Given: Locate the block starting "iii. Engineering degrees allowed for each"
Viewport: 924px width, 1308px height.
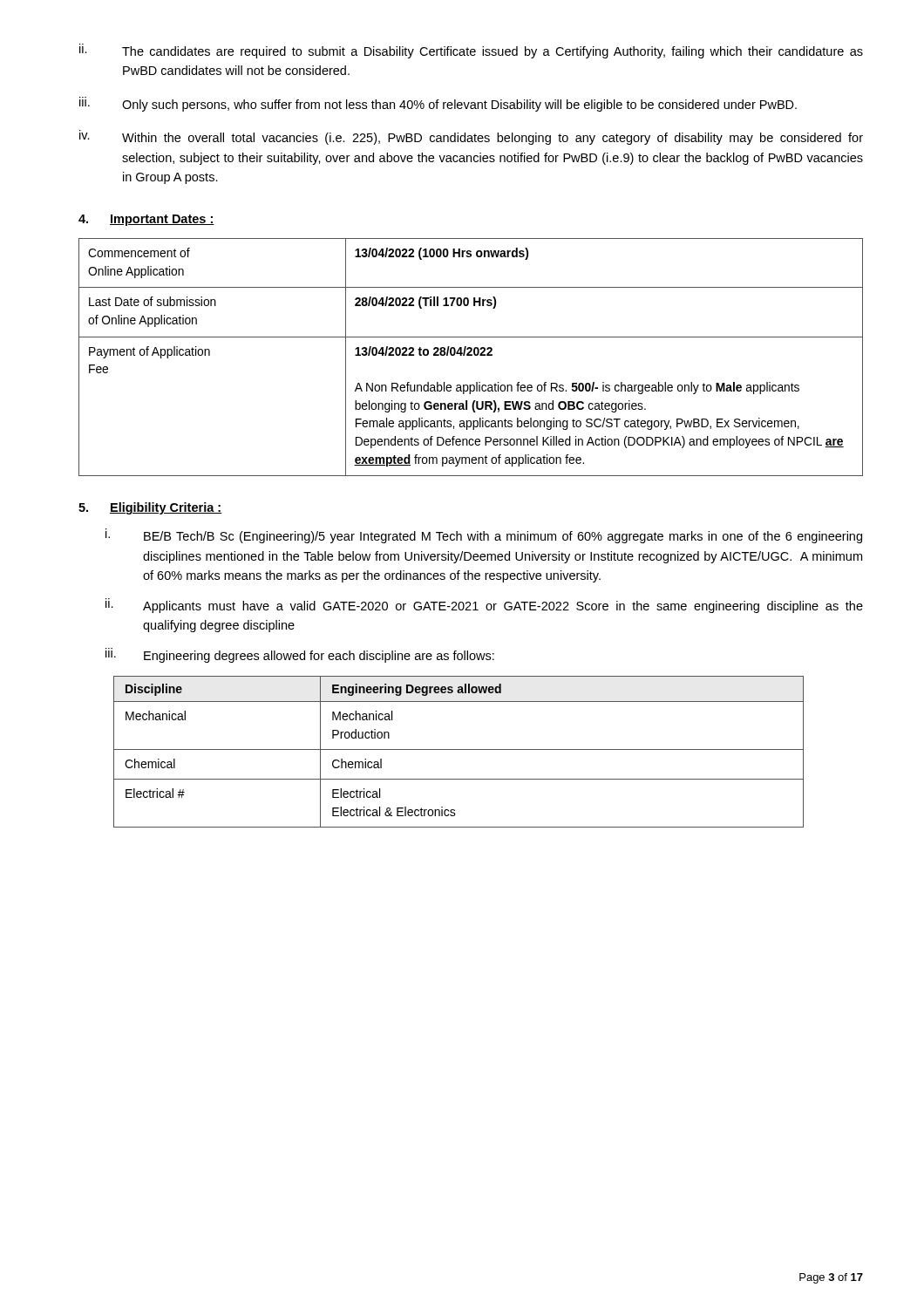Looking at the screenshot, I should point(484,656).
